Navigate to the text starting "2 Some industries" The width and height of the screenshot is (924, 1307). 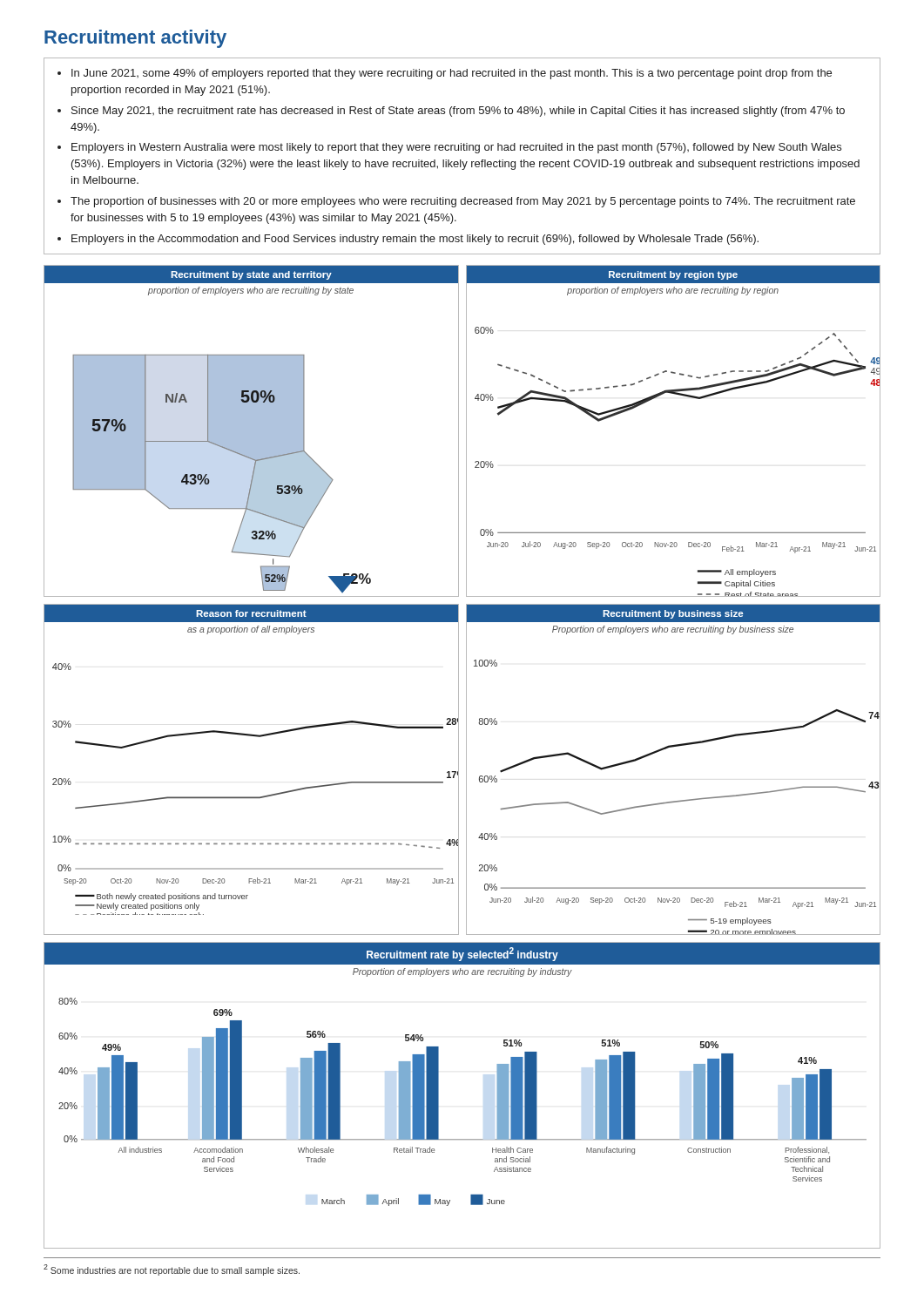[172, 1269]
